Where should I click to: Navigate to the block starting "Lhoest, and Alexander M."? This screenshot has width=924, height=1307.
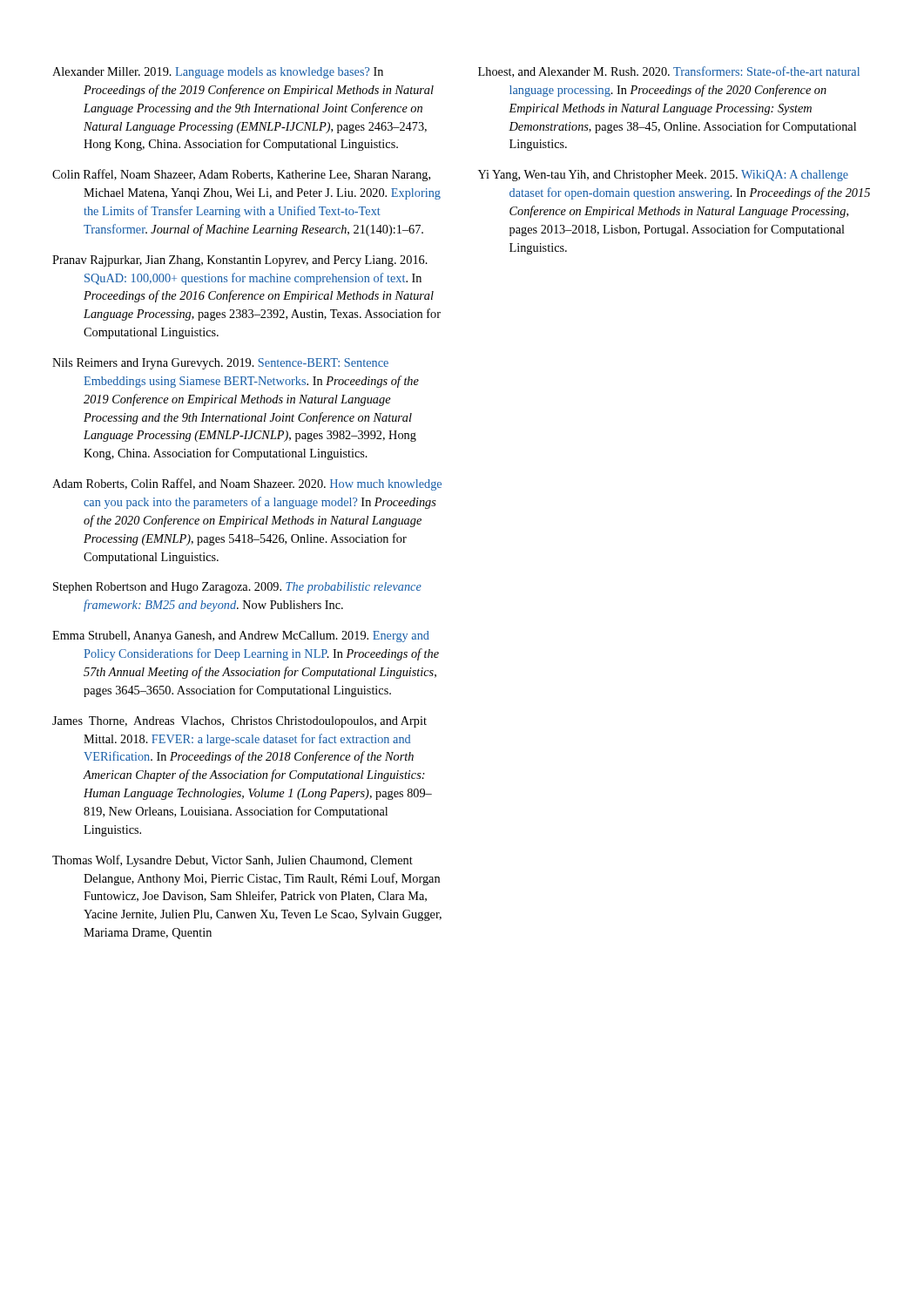point(669,108)
